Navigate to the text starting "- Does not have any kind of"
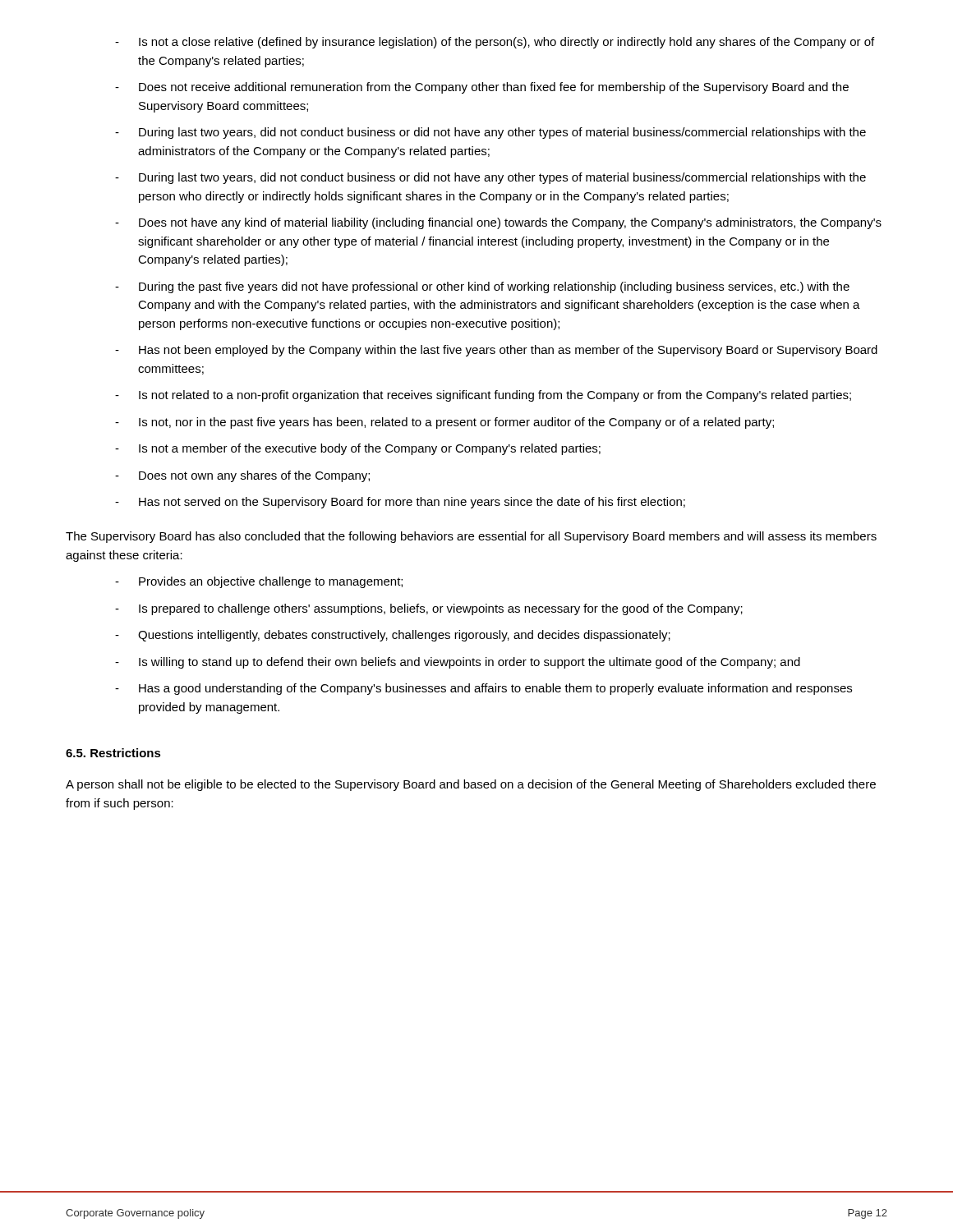Screen dimensions: 1232x953 501,241
